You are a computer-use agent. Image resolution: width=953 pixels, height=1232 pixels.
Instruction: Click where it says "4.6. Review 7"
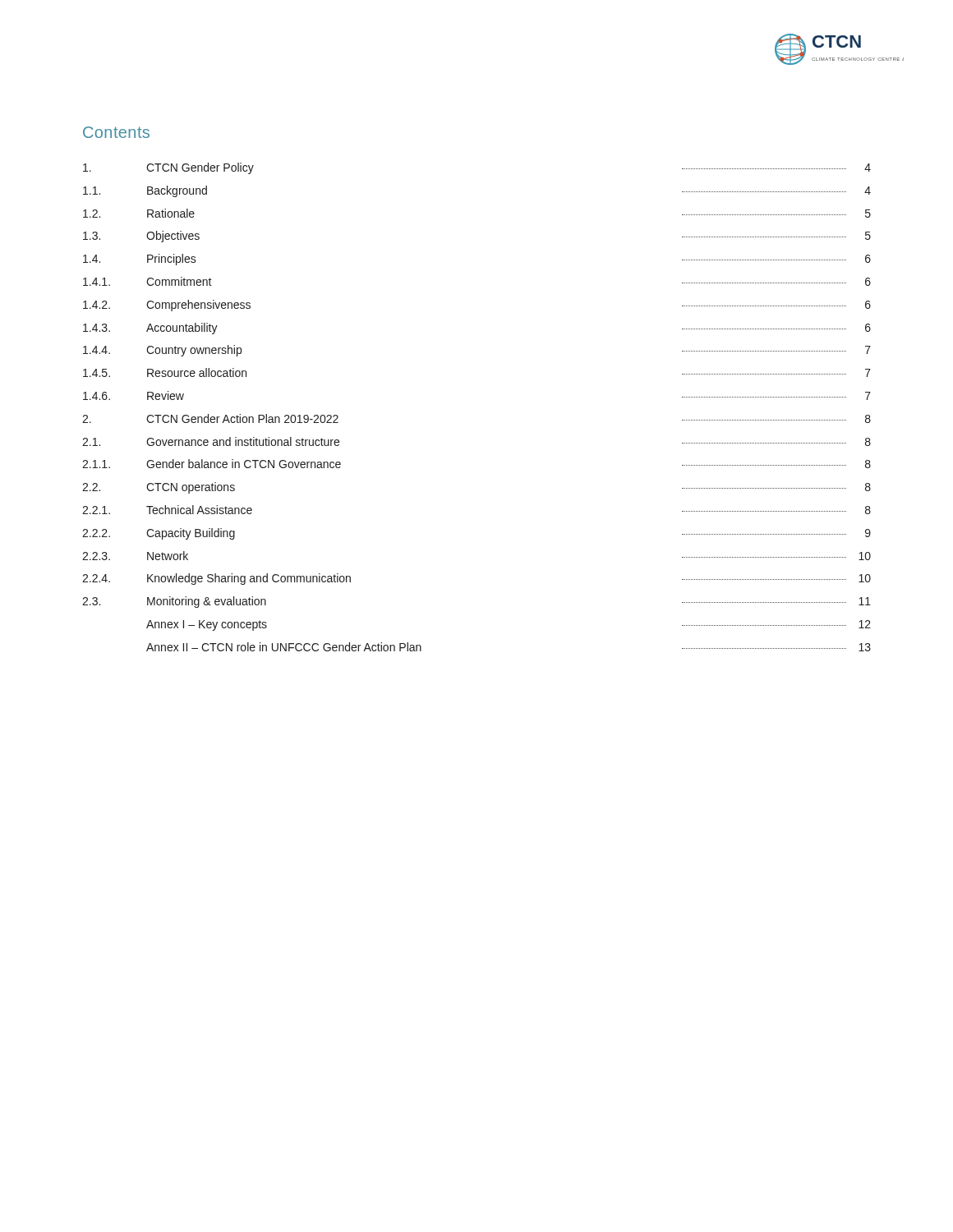95,395
